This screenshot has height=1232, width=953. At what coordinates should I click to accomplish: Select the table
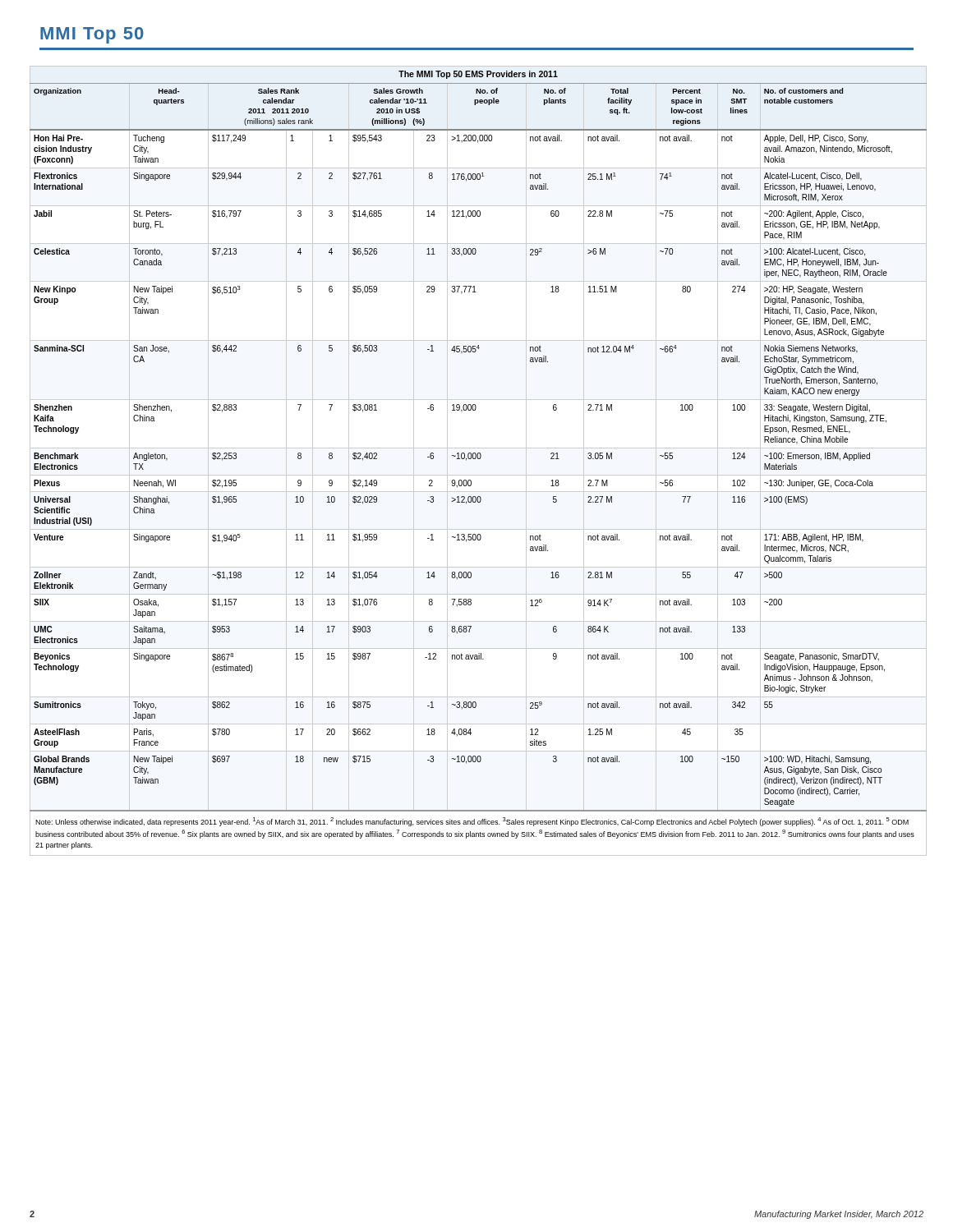[478, 461]
